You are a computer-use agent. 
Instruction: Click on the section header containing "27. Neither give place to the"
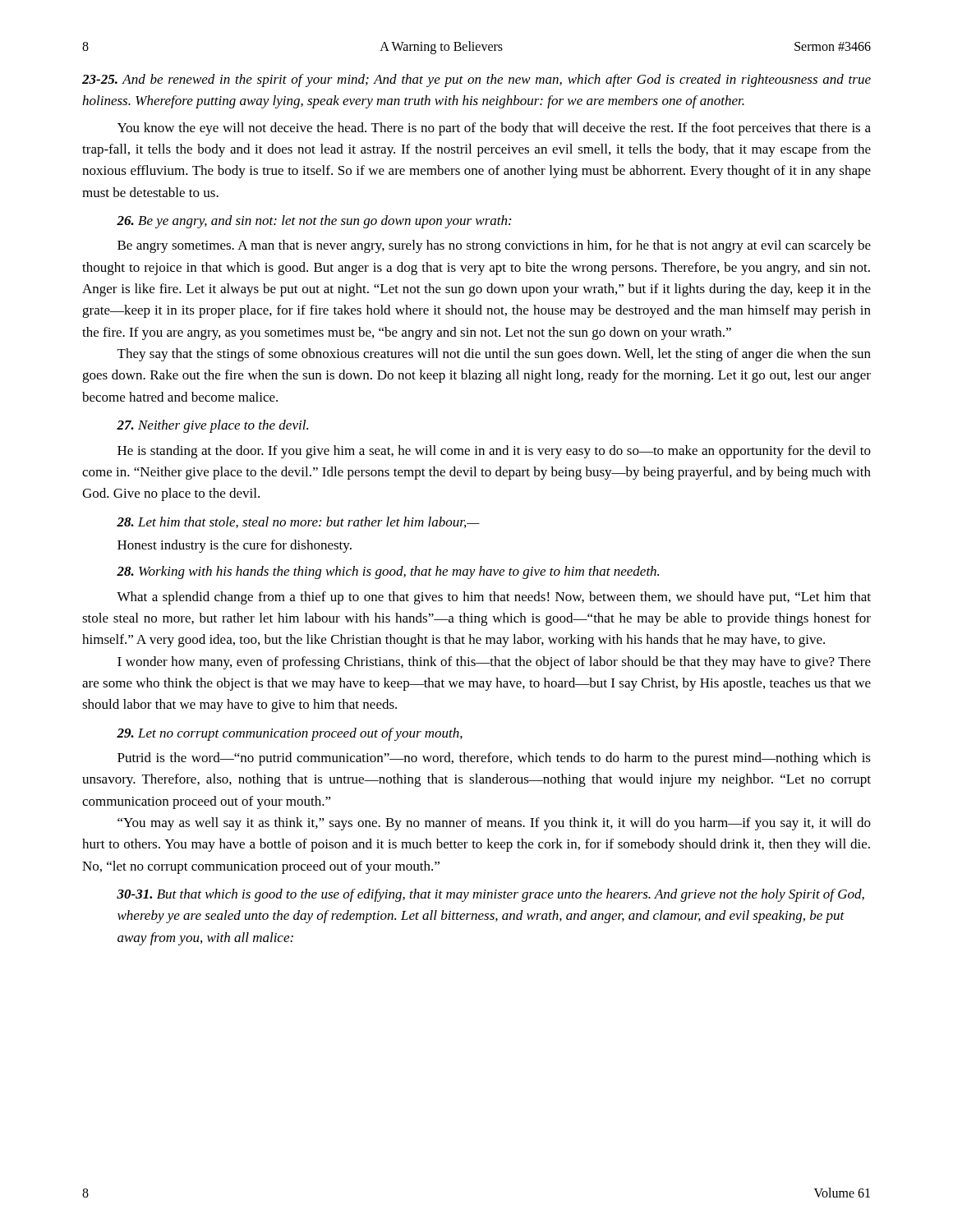[213, 425]
